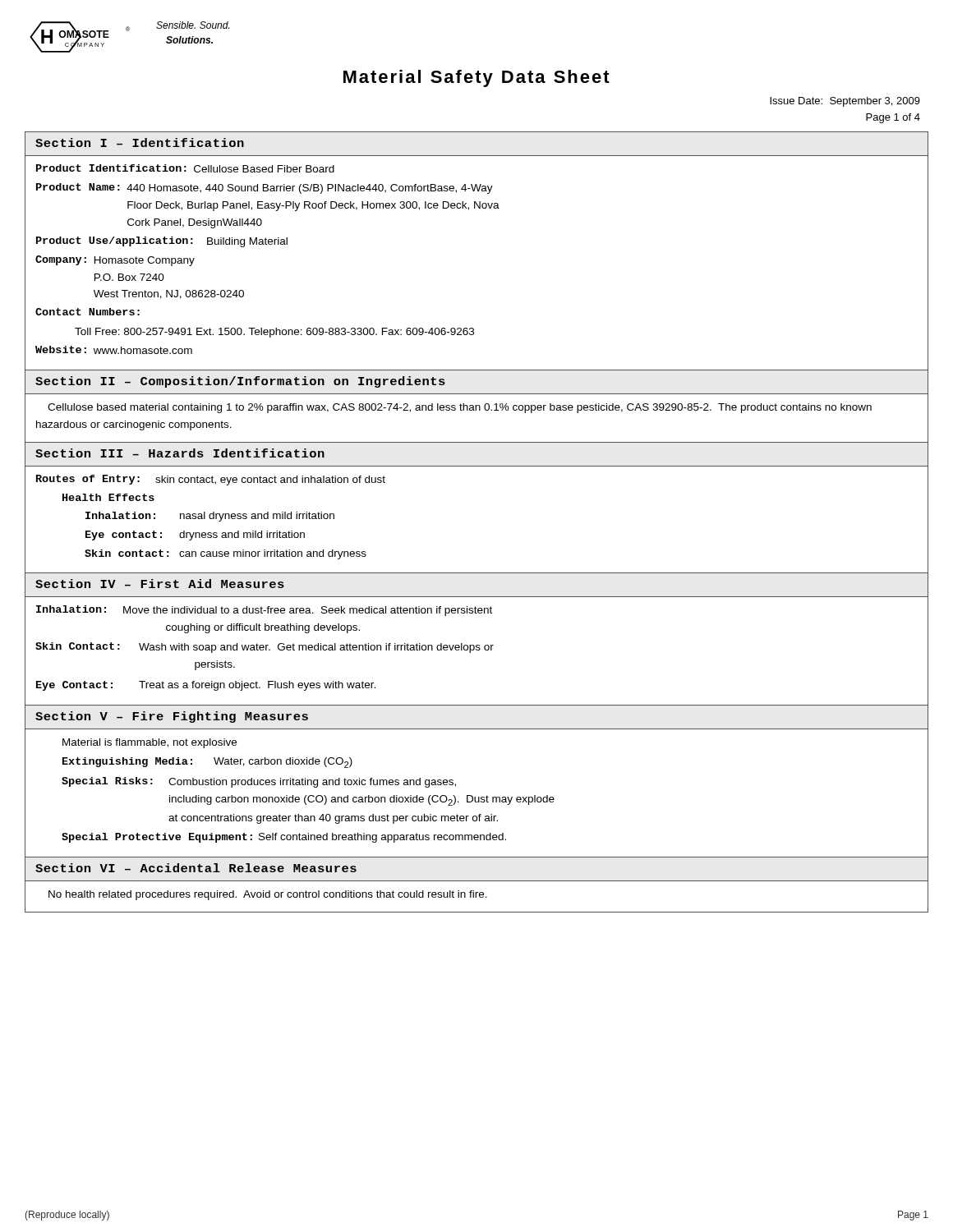This screenshot has height=1232, width=953.
Task: Click the section header that begins "Section II – Composition/Information on"
Action: coord(241,382)
